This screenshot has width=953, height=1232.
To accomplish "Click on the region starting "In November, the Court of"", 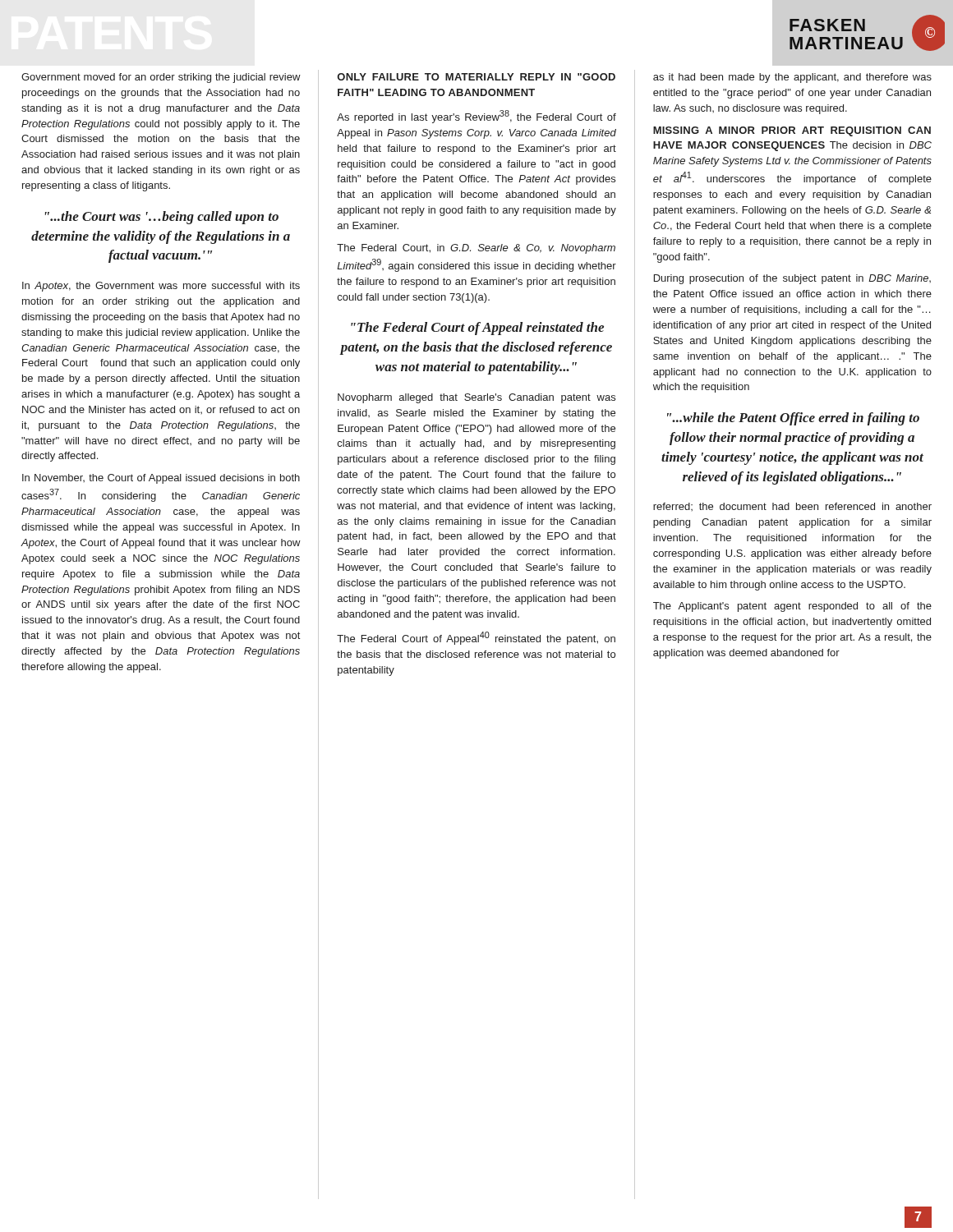I will [x=161, y=573].
